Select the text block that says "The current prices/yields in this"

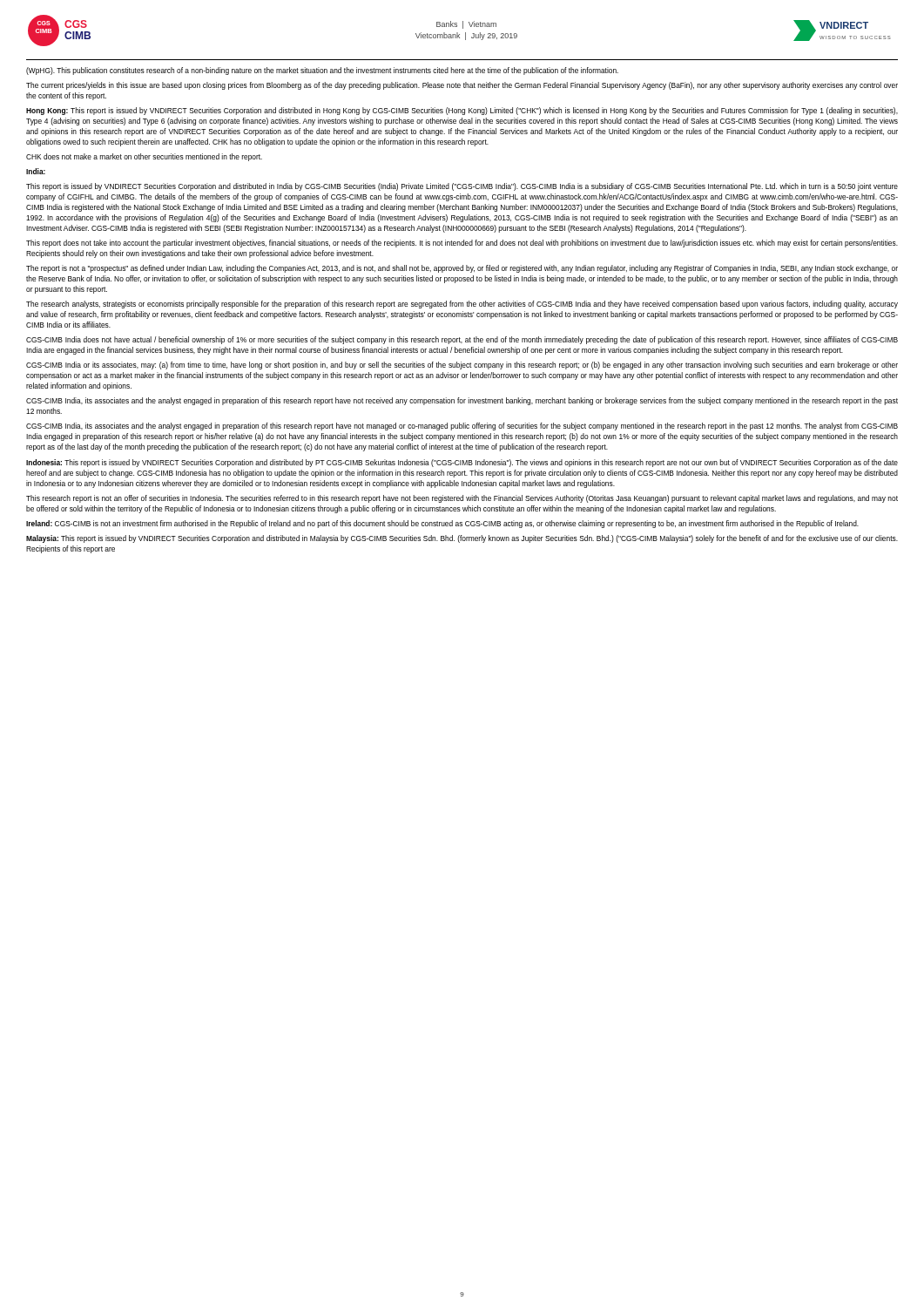click(462, 91)
